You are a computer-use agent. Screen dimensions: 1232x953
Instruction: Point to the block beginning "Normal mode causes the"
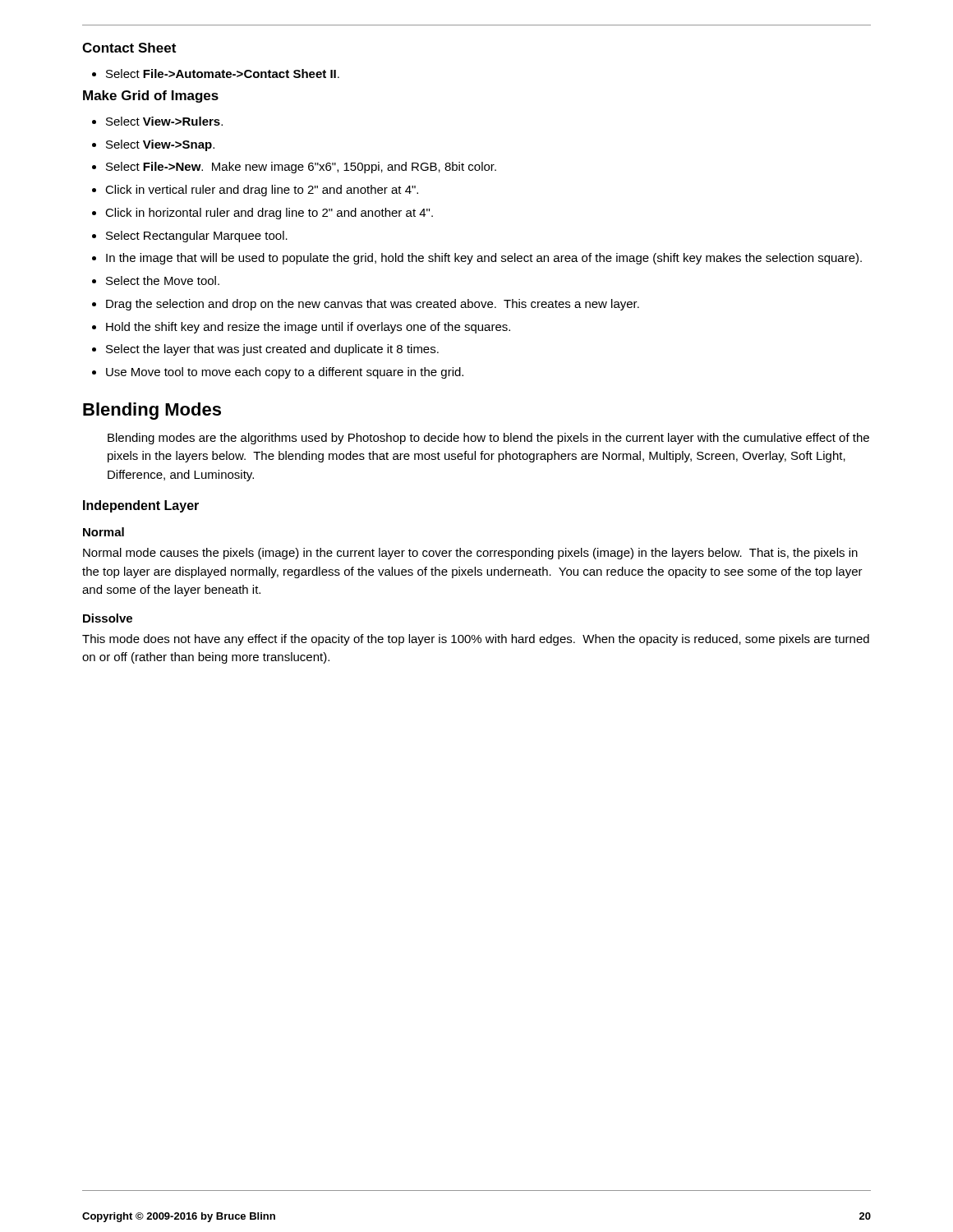476,572
